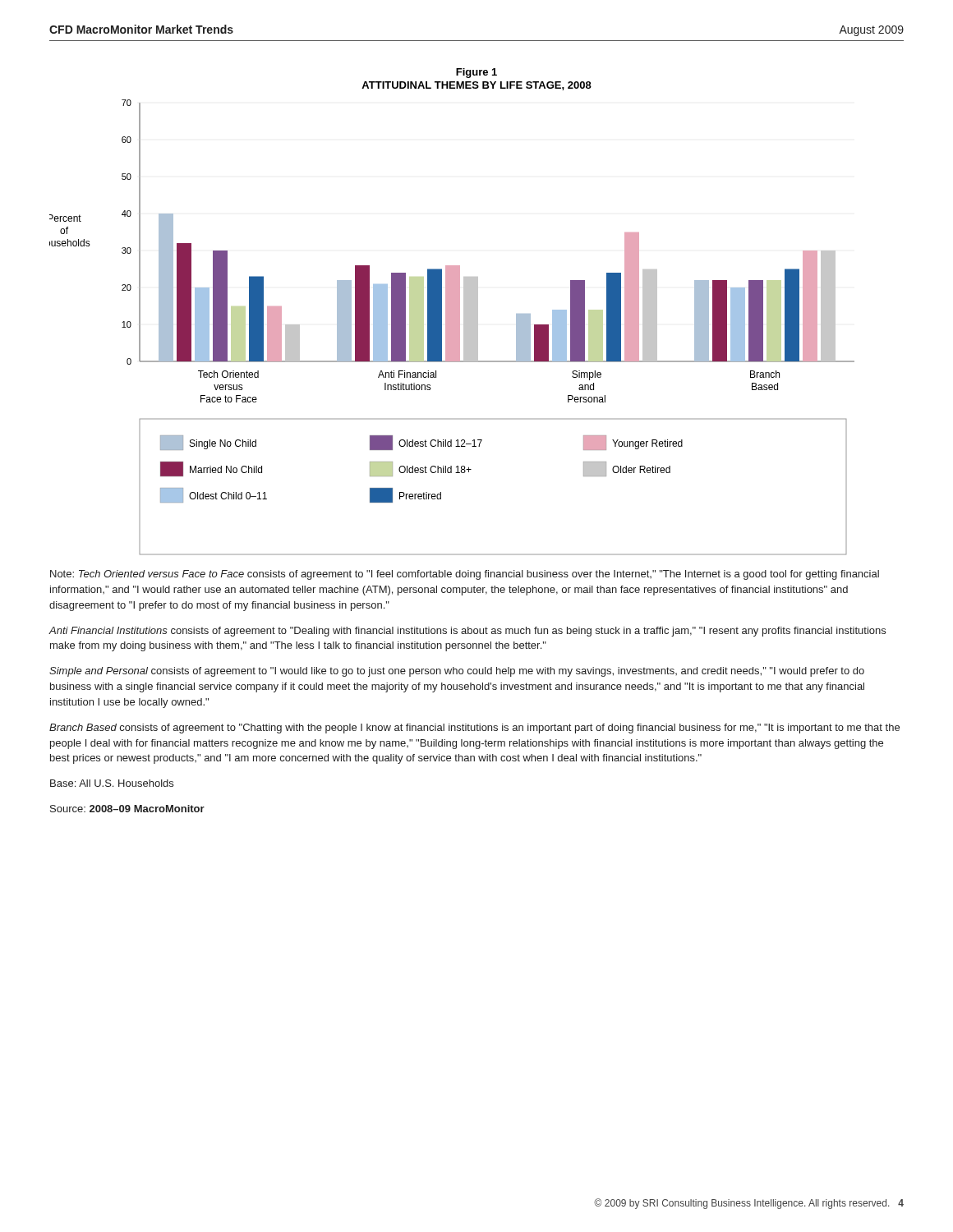Click where it says "Source: 2008–09 MacroMonitor"
The width and height of the screenshot is (953, 1232).
click(x=127, y=809)
